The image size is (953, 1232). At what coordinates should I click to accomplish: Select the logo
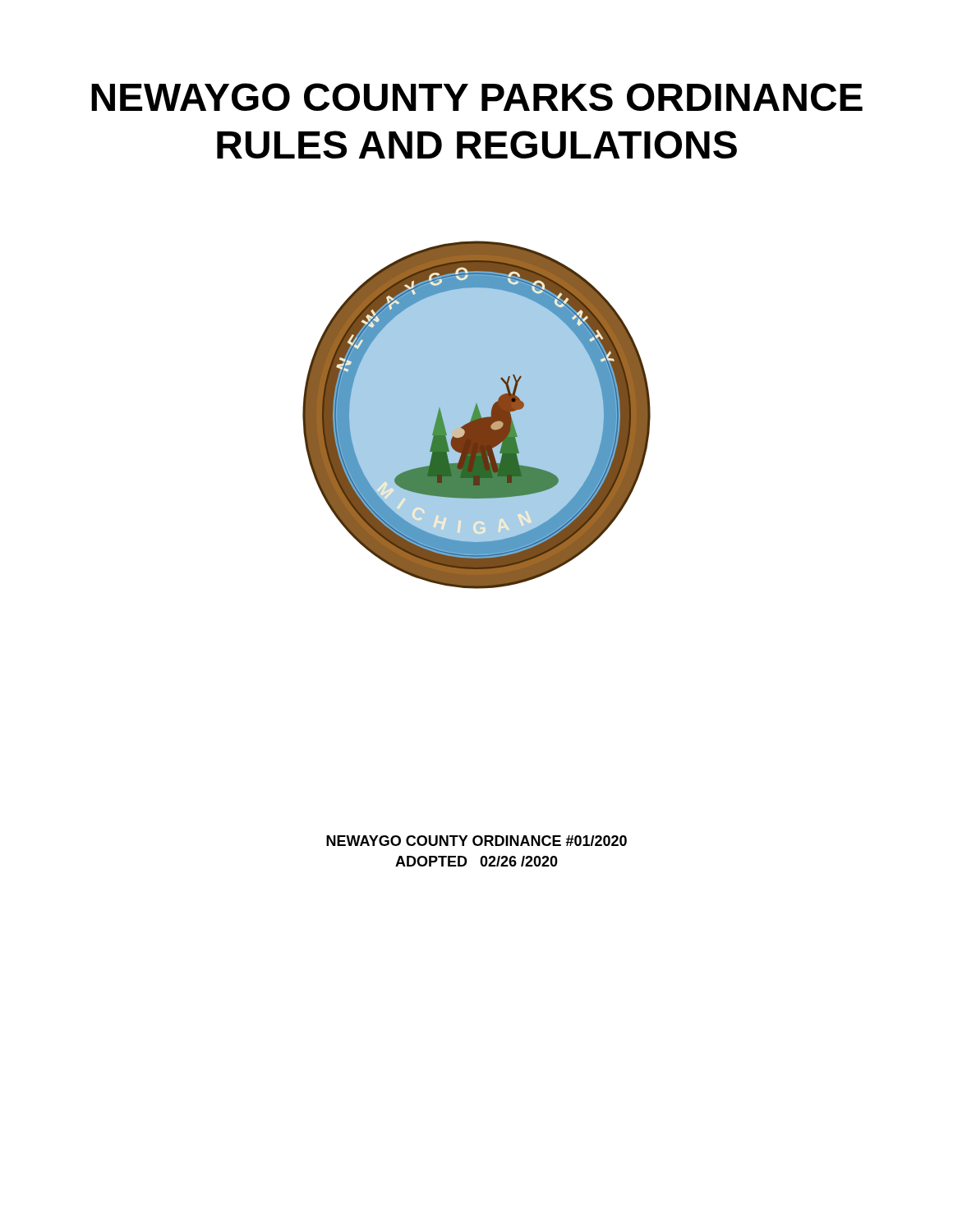(x=476, y=415)
